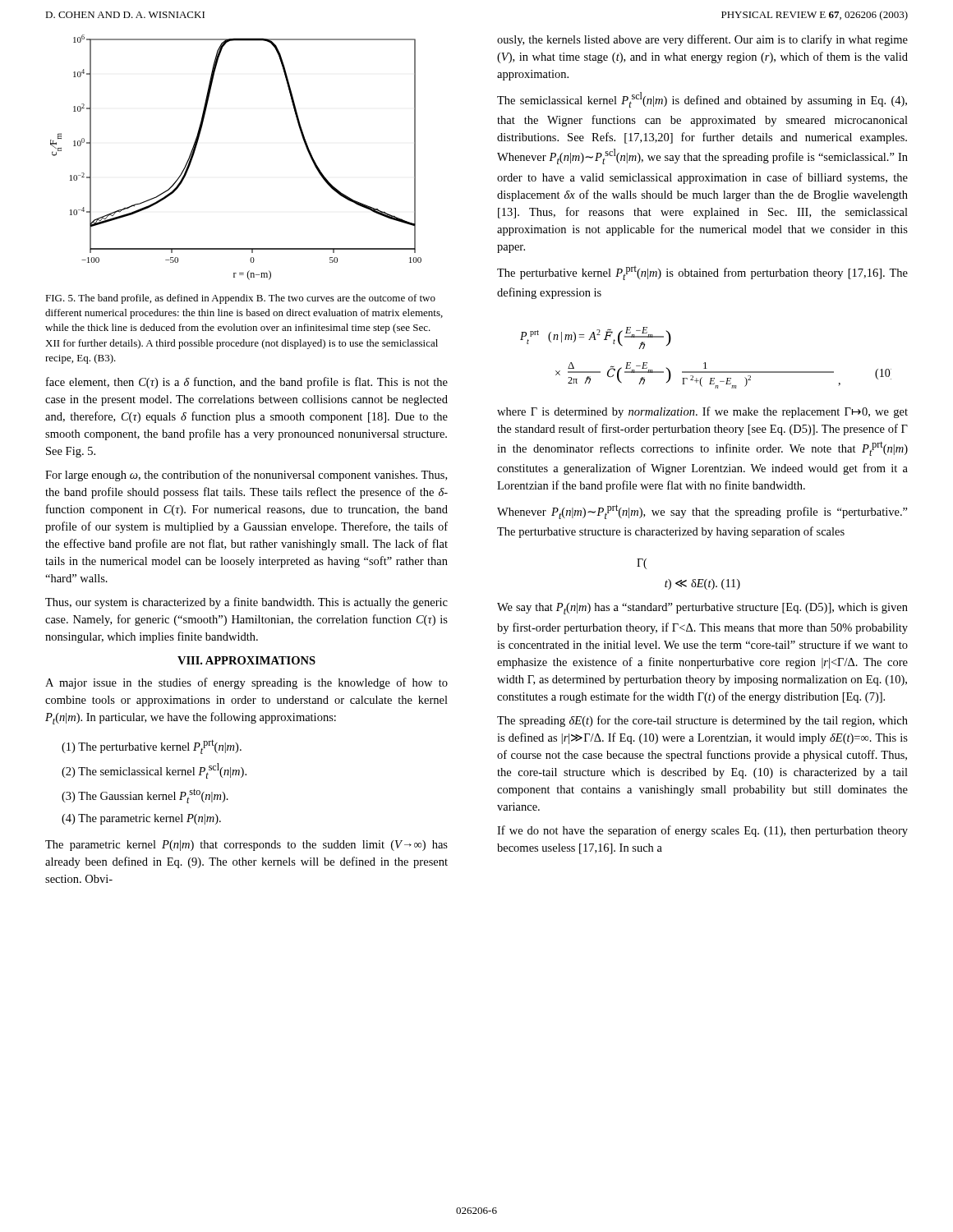
Task: Find the text block containing "For large enough ω,"
Action: [246, 527]
